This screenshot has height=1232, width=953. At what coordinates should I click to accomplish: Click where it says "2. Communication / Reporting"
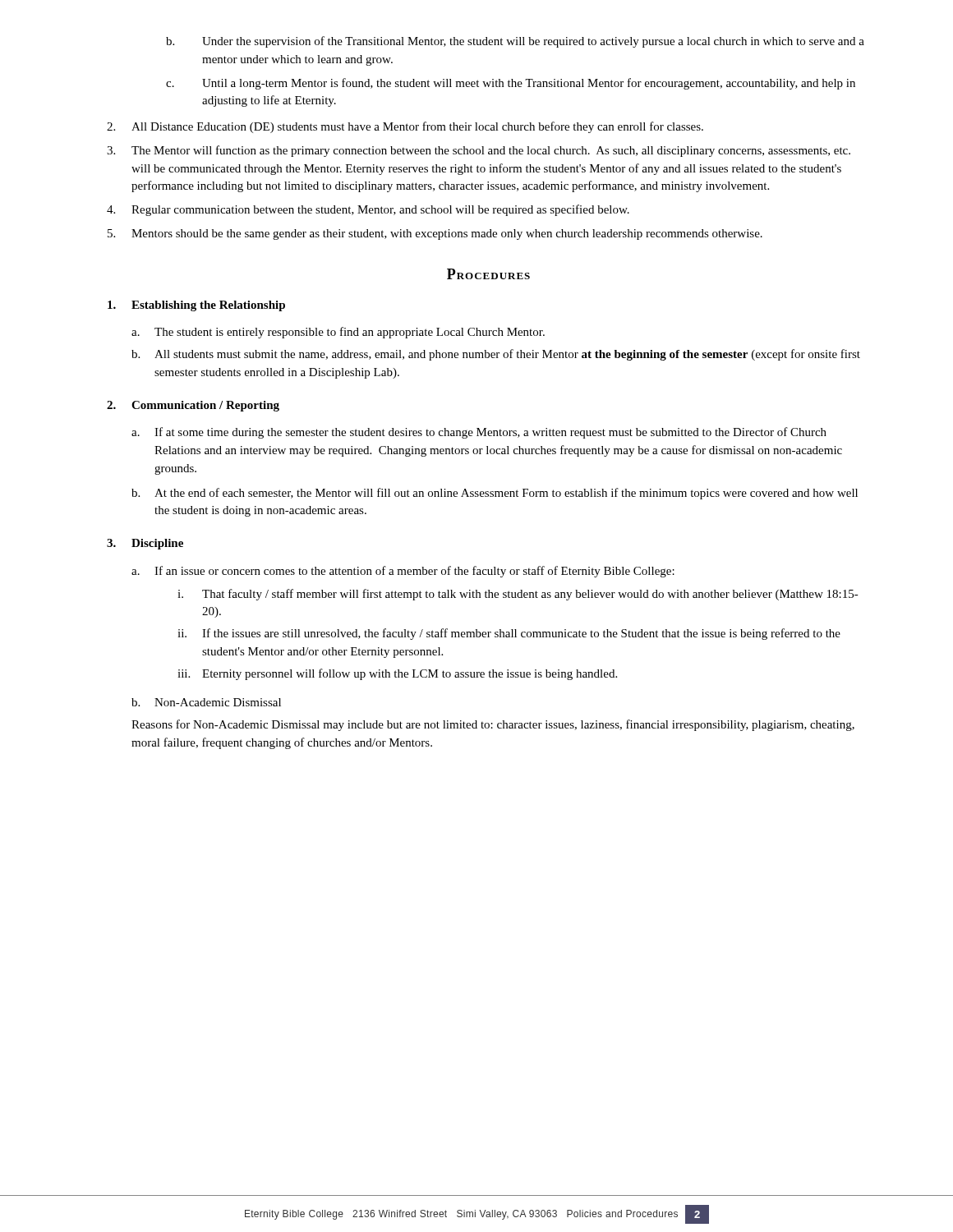pos(193,408)
